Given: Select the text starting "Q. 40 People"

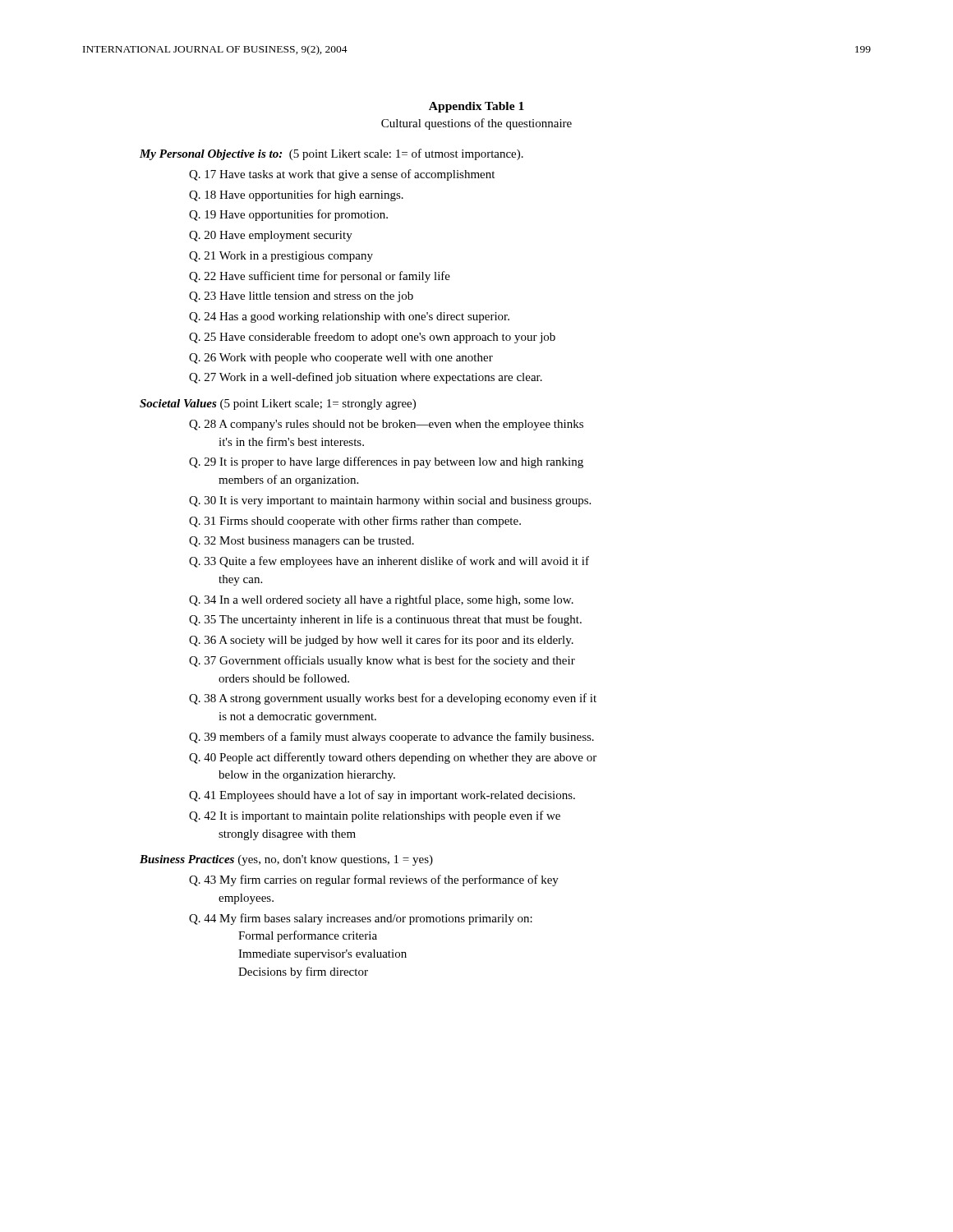Looking at the screenshot, I should point(393,766).
